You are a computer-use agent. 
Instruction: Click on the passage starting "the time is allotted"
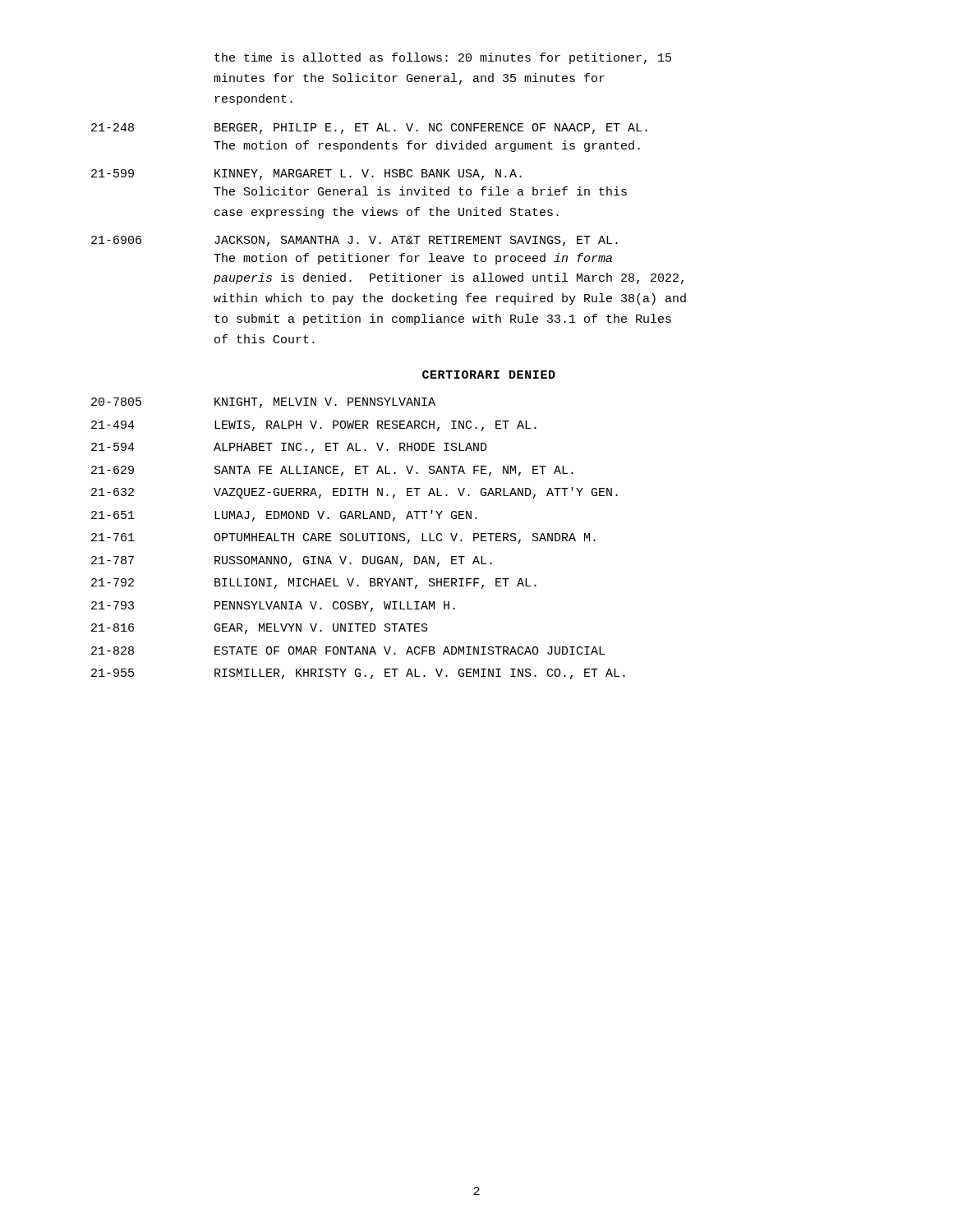(443, 79)
